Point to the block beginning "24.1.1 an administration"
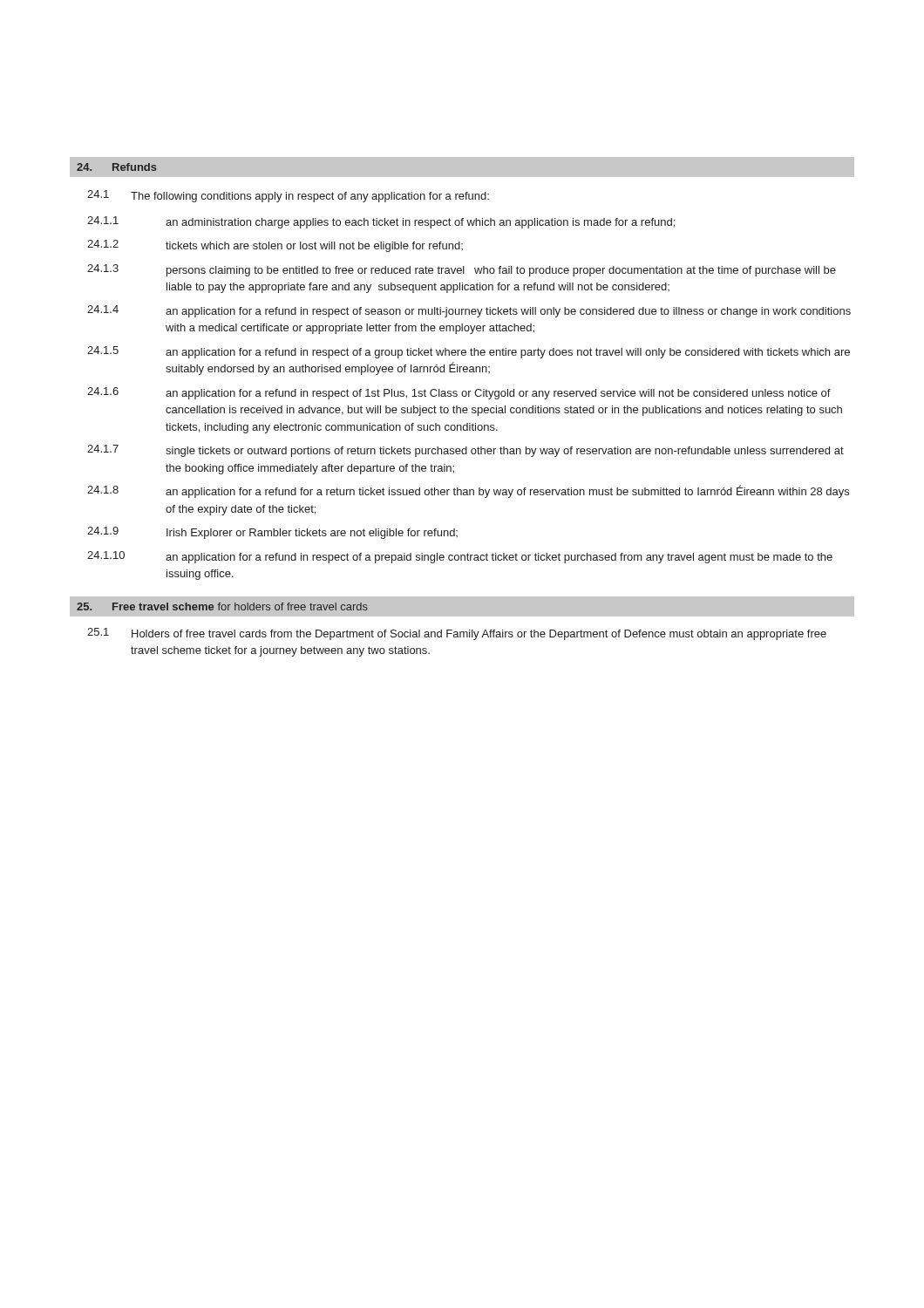924x1308 pixels. pos(382,222)
